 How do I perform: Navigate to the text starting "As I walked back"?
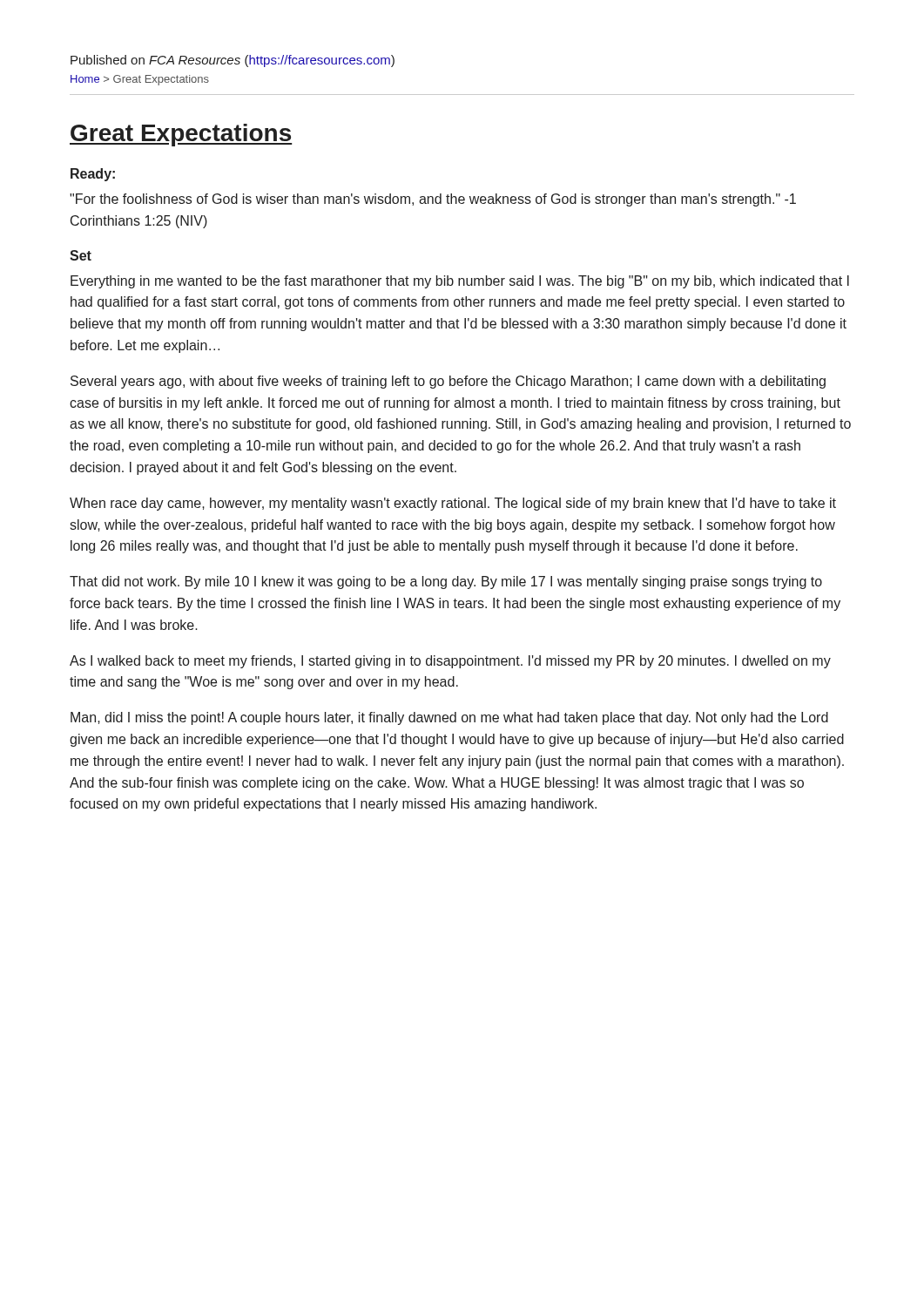coord(450,671)
